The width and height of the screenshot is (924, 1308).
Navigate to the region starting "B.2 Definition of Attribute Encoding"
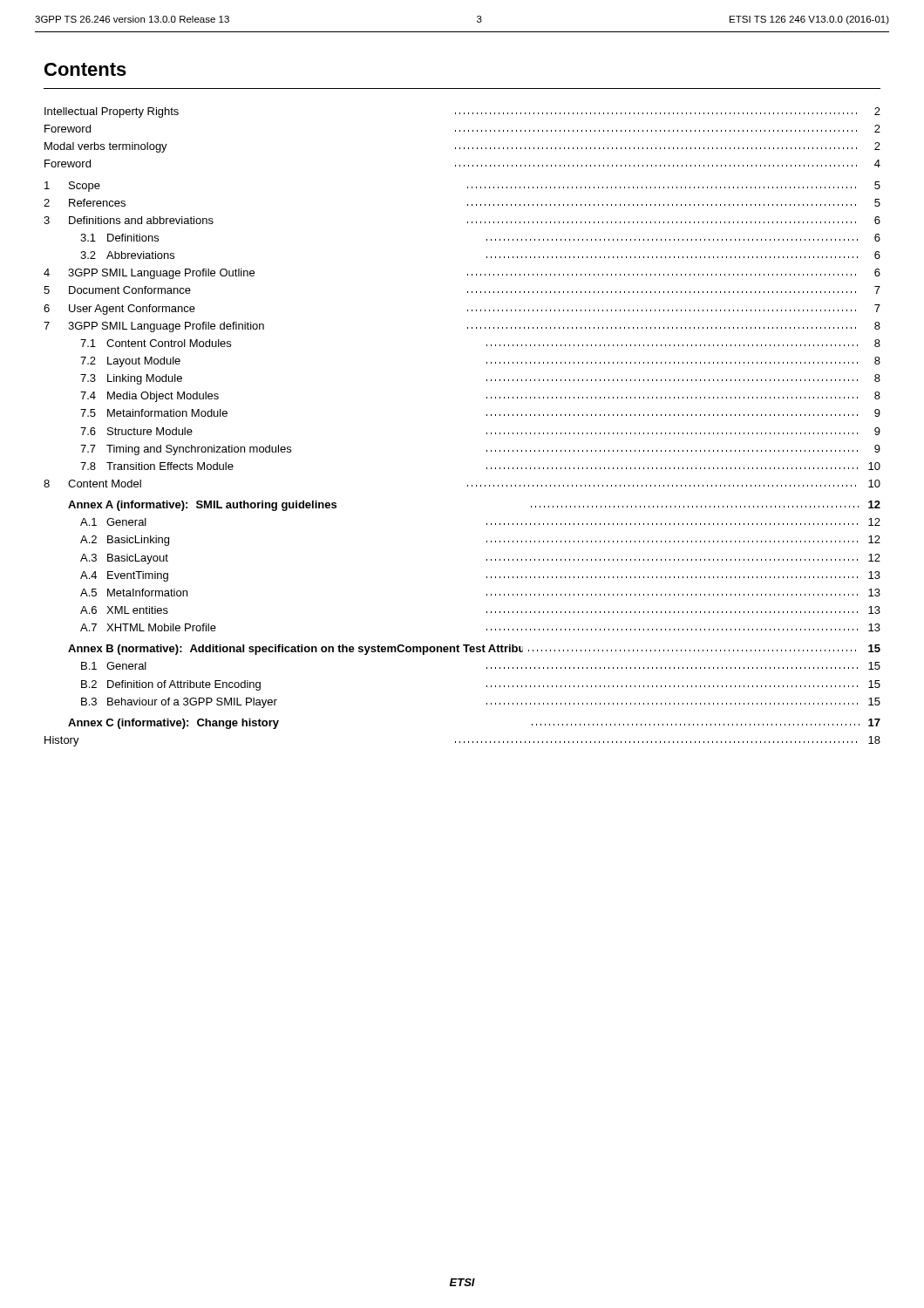click(178, 685)
